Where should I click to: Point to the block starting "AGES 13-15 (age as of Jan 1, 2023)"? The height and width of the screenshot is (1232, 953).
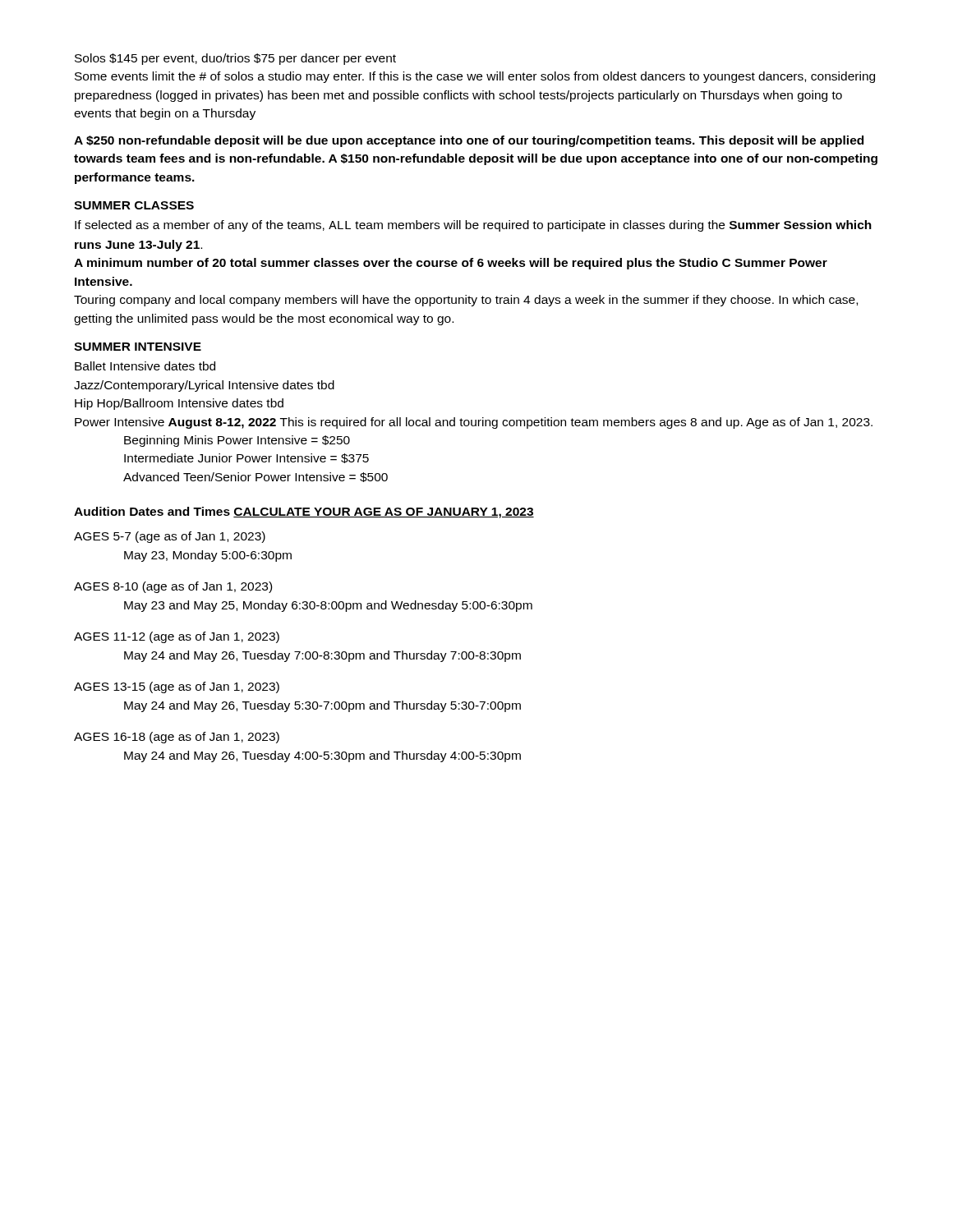[476, 697]
